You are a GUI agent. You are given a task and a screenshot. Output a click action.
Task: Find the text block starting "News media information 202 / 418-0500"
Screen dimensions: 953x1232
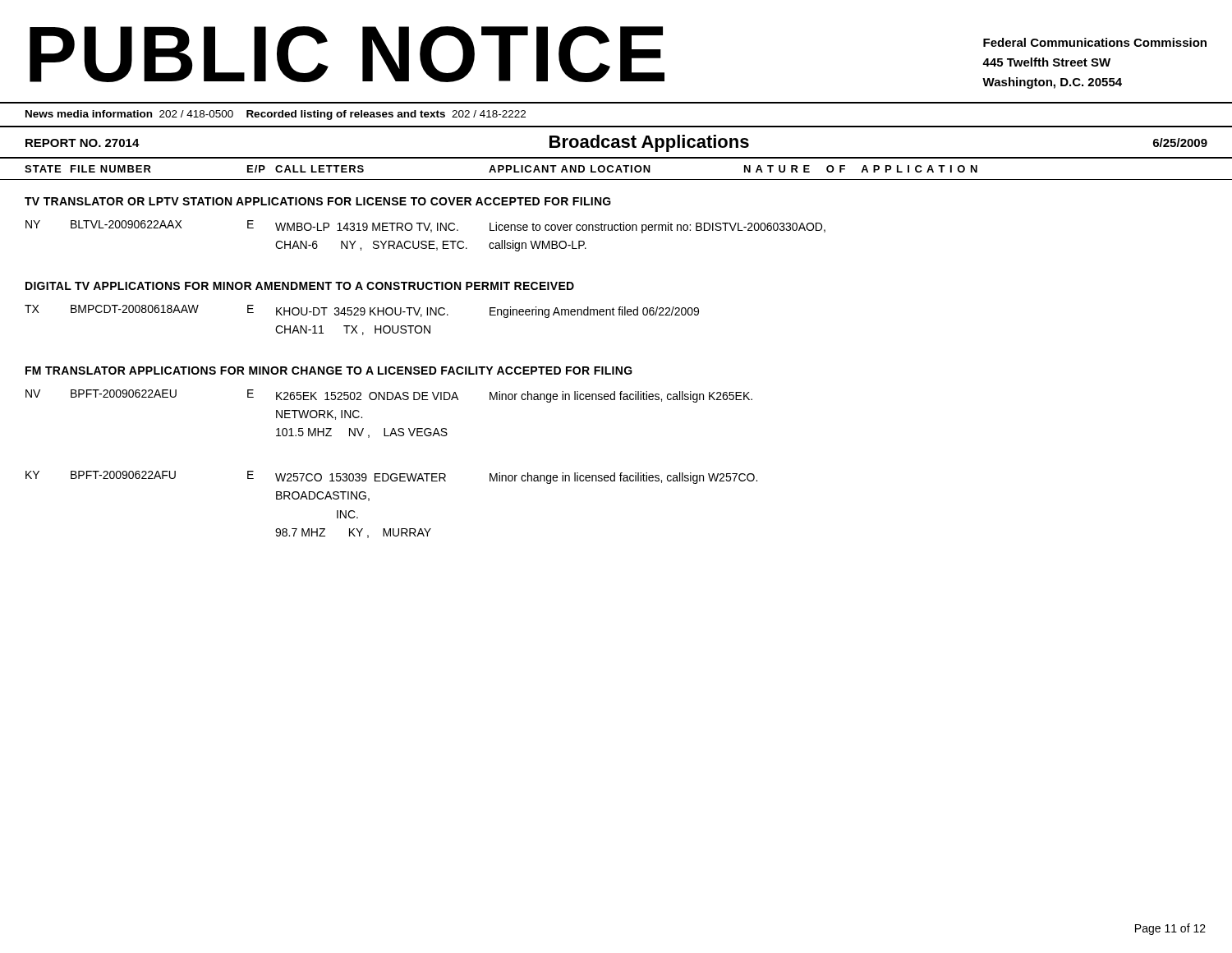tap(275, 114)
